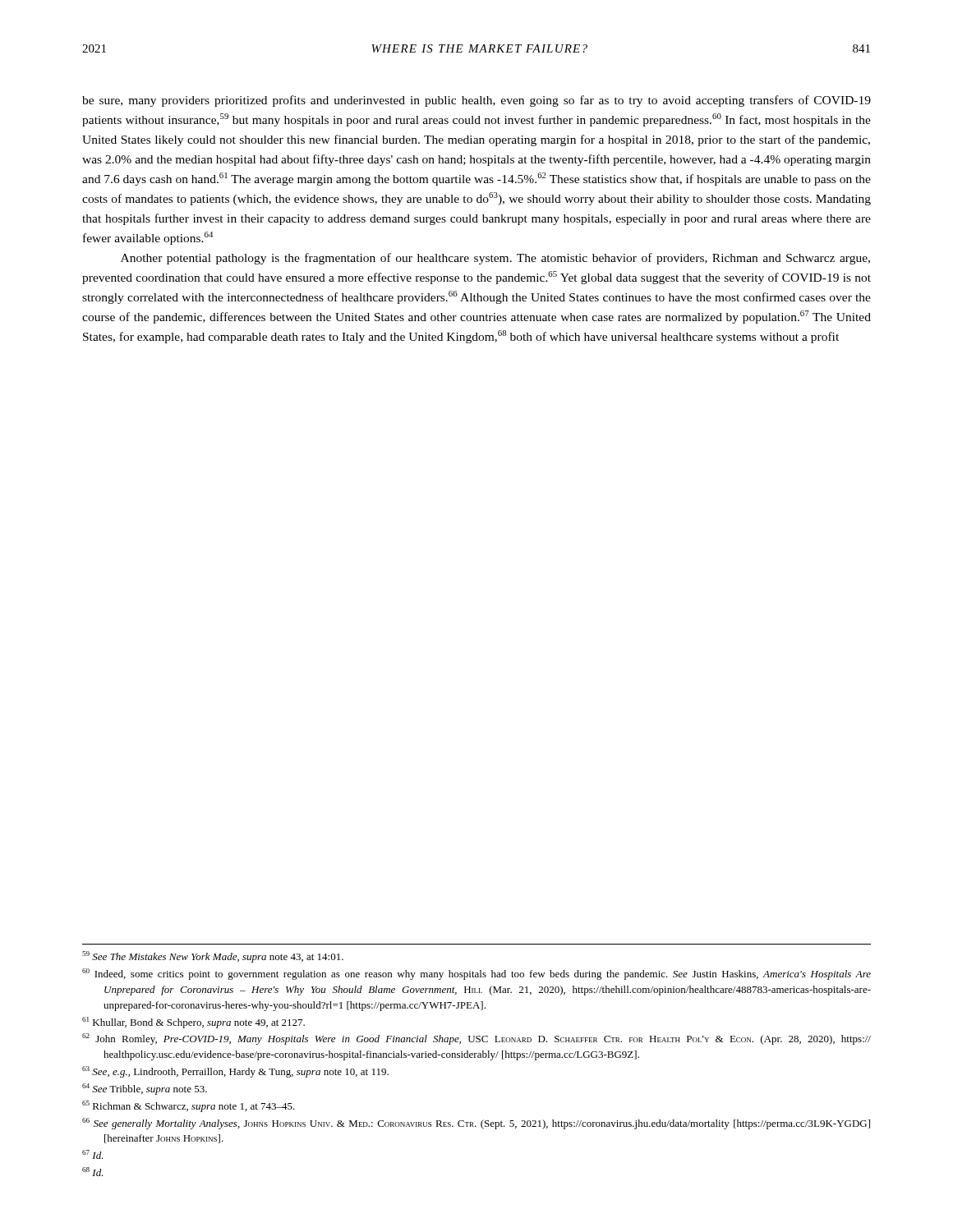The height and width of the screenshot is (1232, 953).
Task: Find the text block starting "63 See, e.g., Lindrooth, Perraillon, Hardy"
Action: coord(236,1071)
